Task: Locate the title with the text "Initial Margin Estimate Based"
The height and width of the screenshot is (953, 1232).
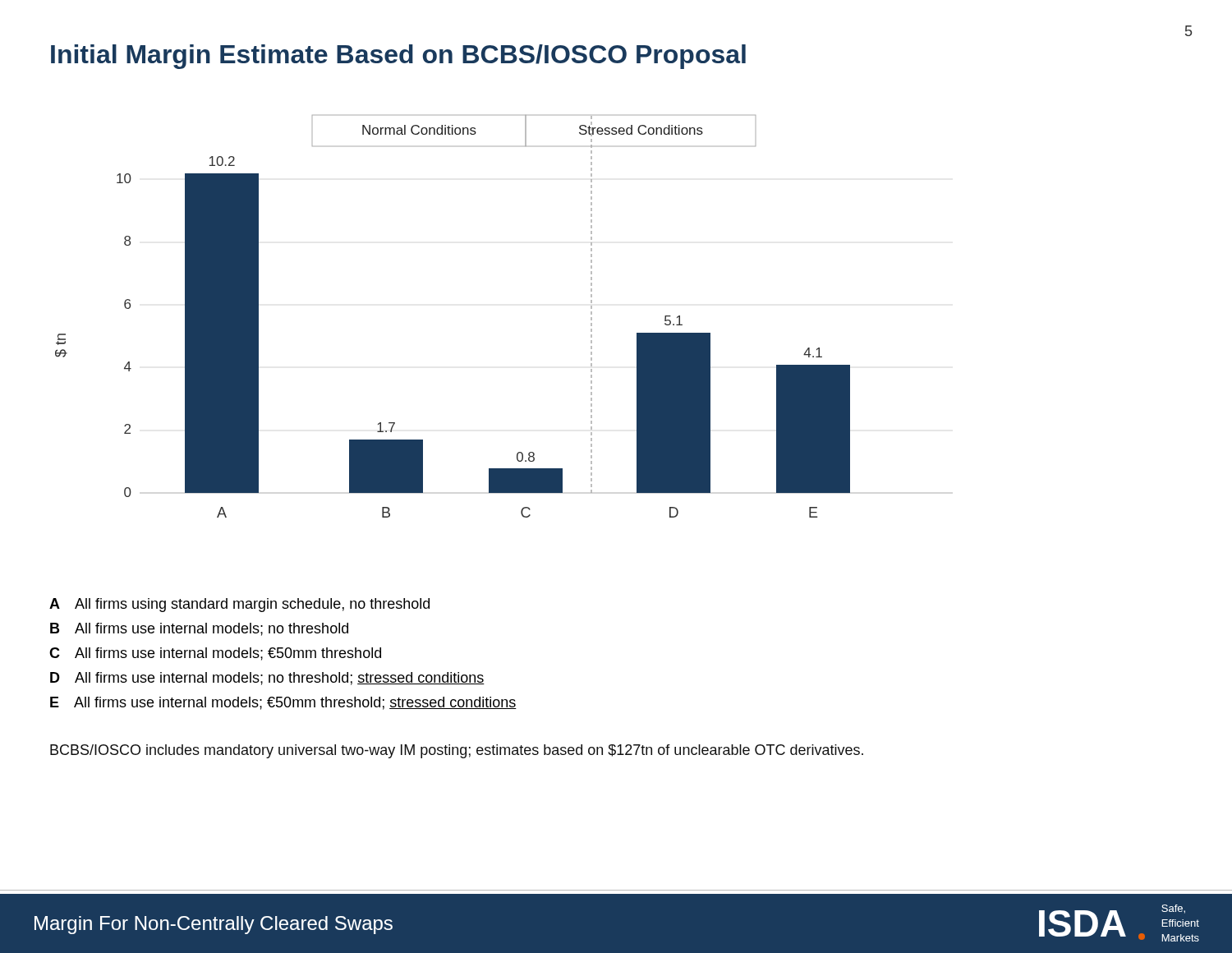Action: point(616,55)
